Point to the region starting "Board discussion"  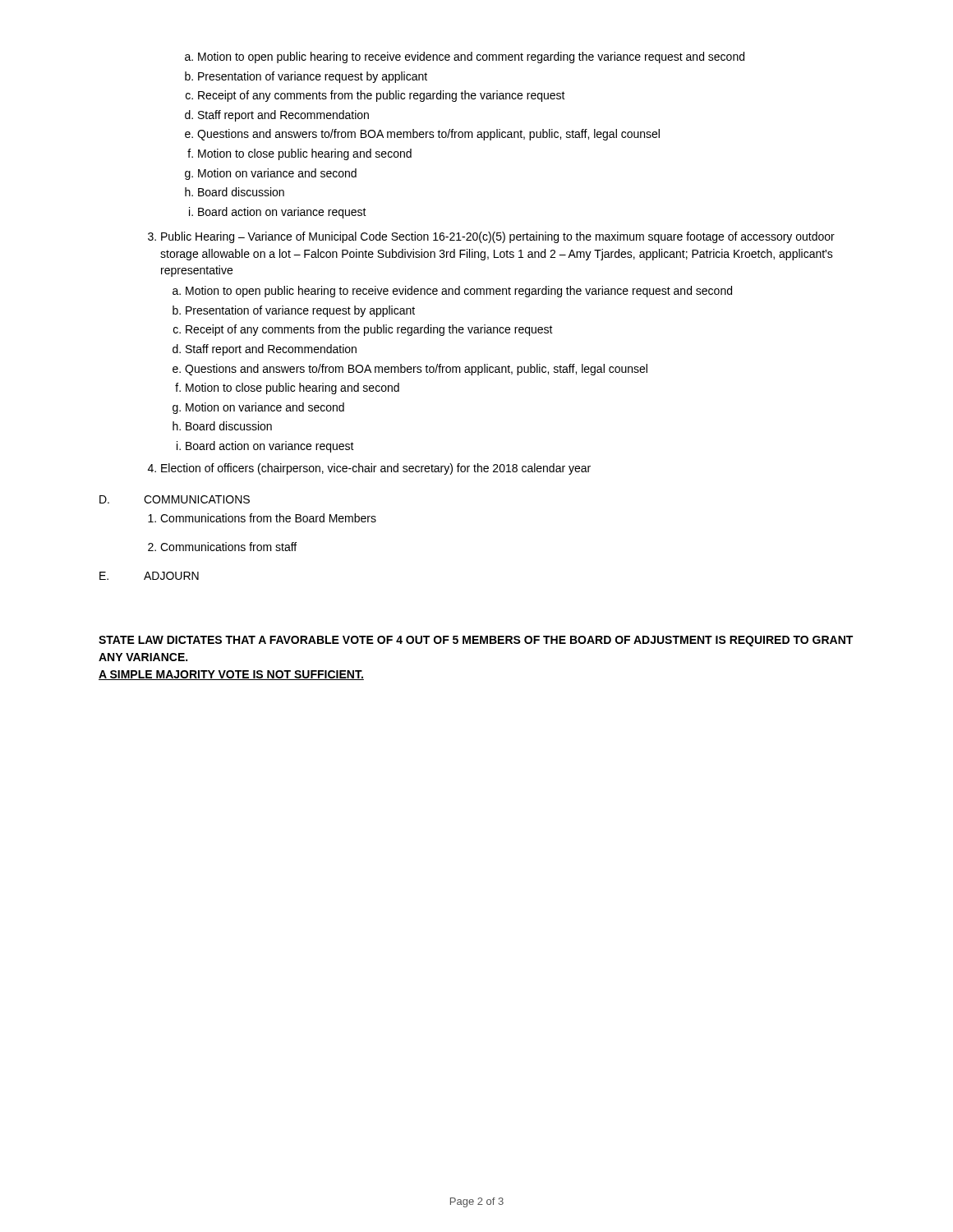[x=229, y=427]
